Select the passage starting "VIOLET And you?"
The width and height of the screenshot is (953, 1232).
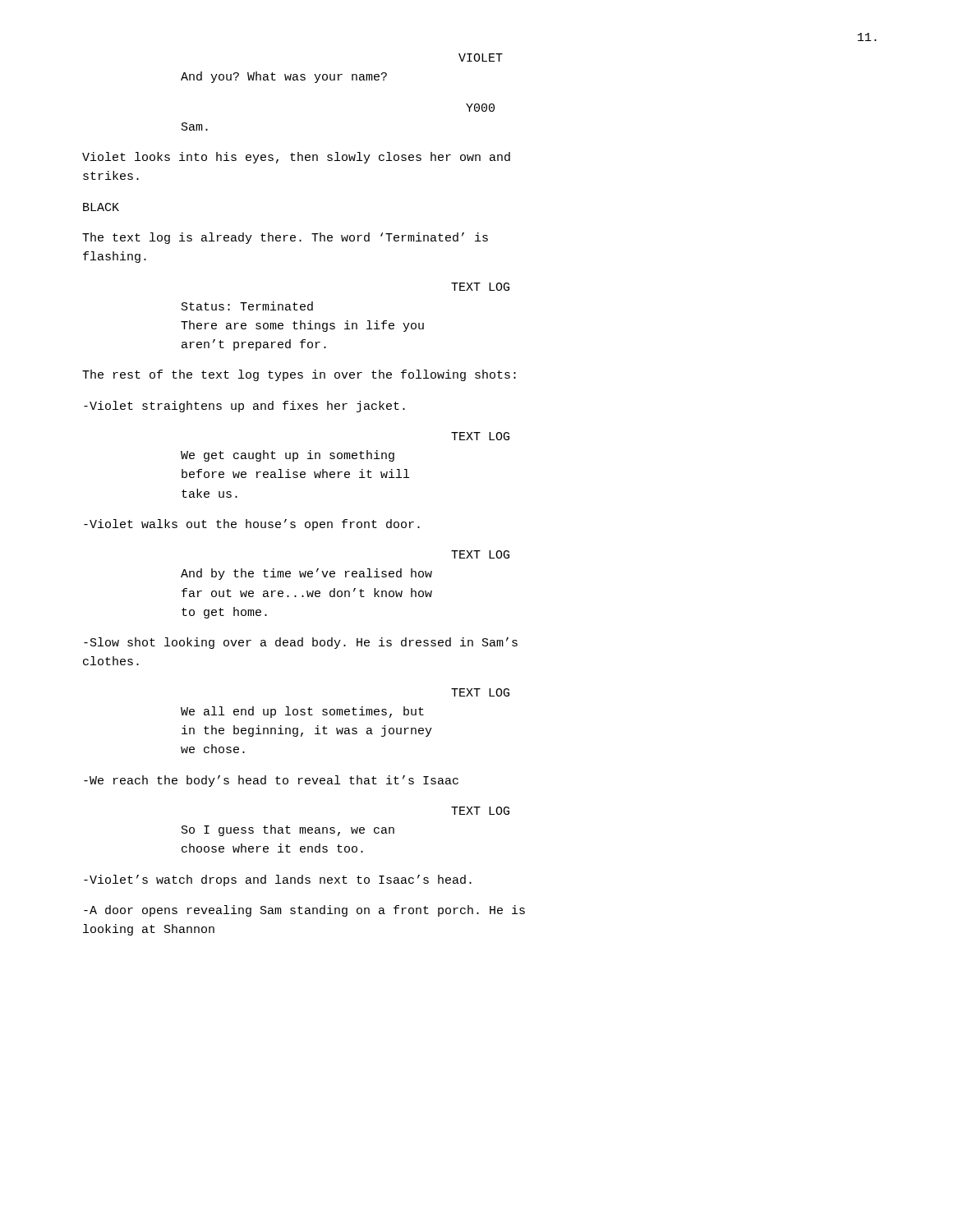(x=481, y=68)
